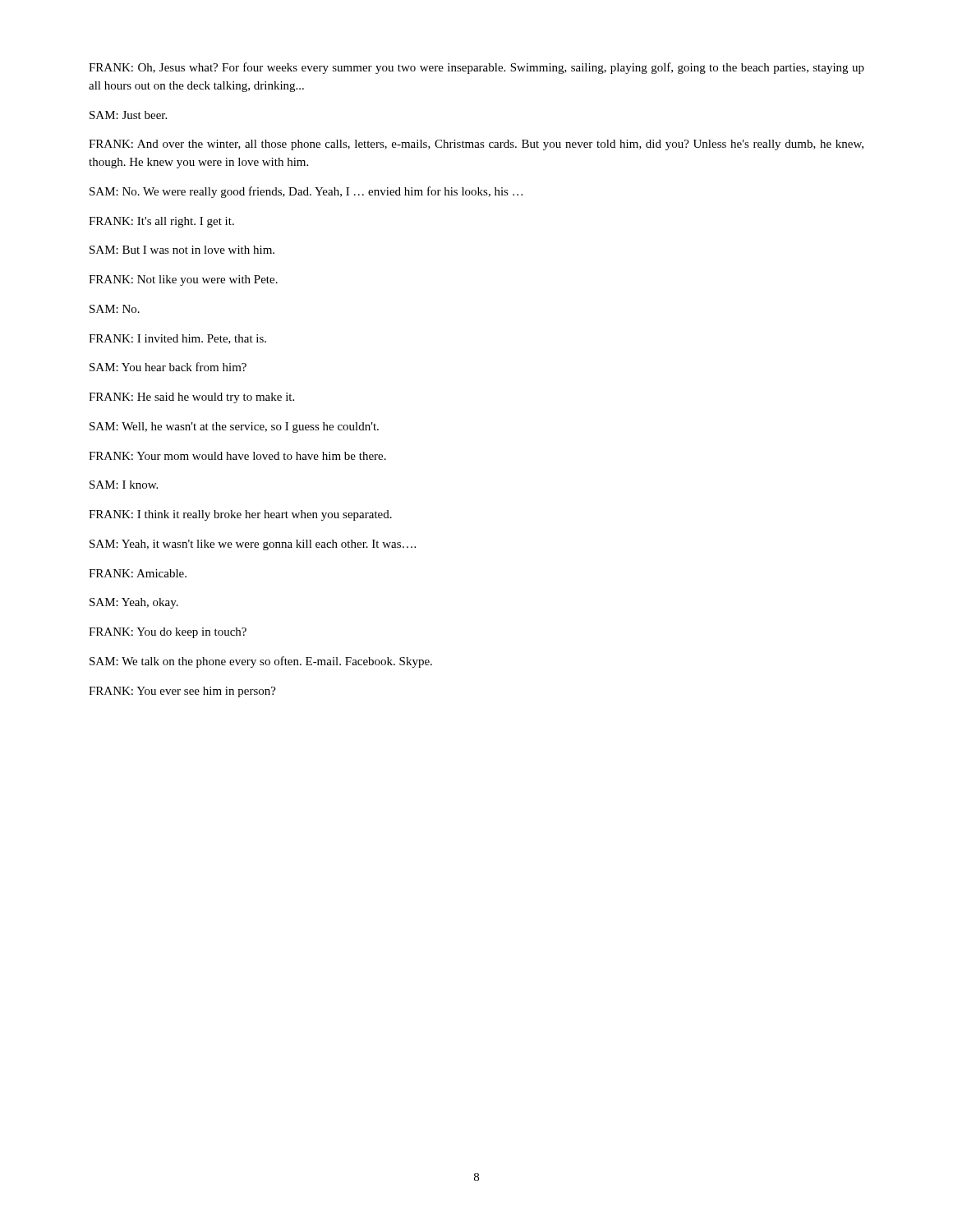Locate the text that says "FRANK: Amicable."
This screenshot has width=953, height=1232.
(x=138, y=573)
